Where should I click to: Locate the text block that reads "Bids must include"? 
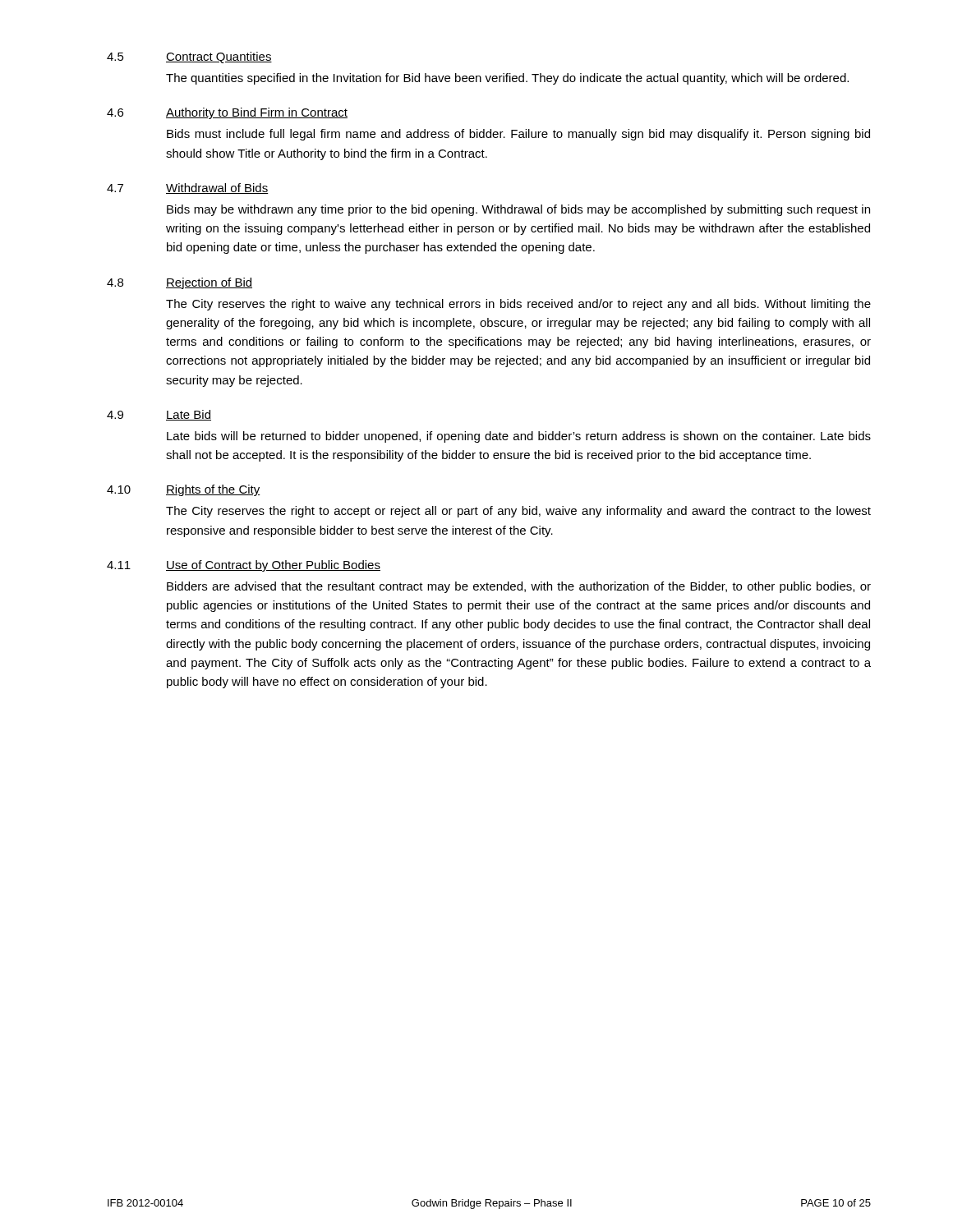pyautogui.click(x=518, y=143)
